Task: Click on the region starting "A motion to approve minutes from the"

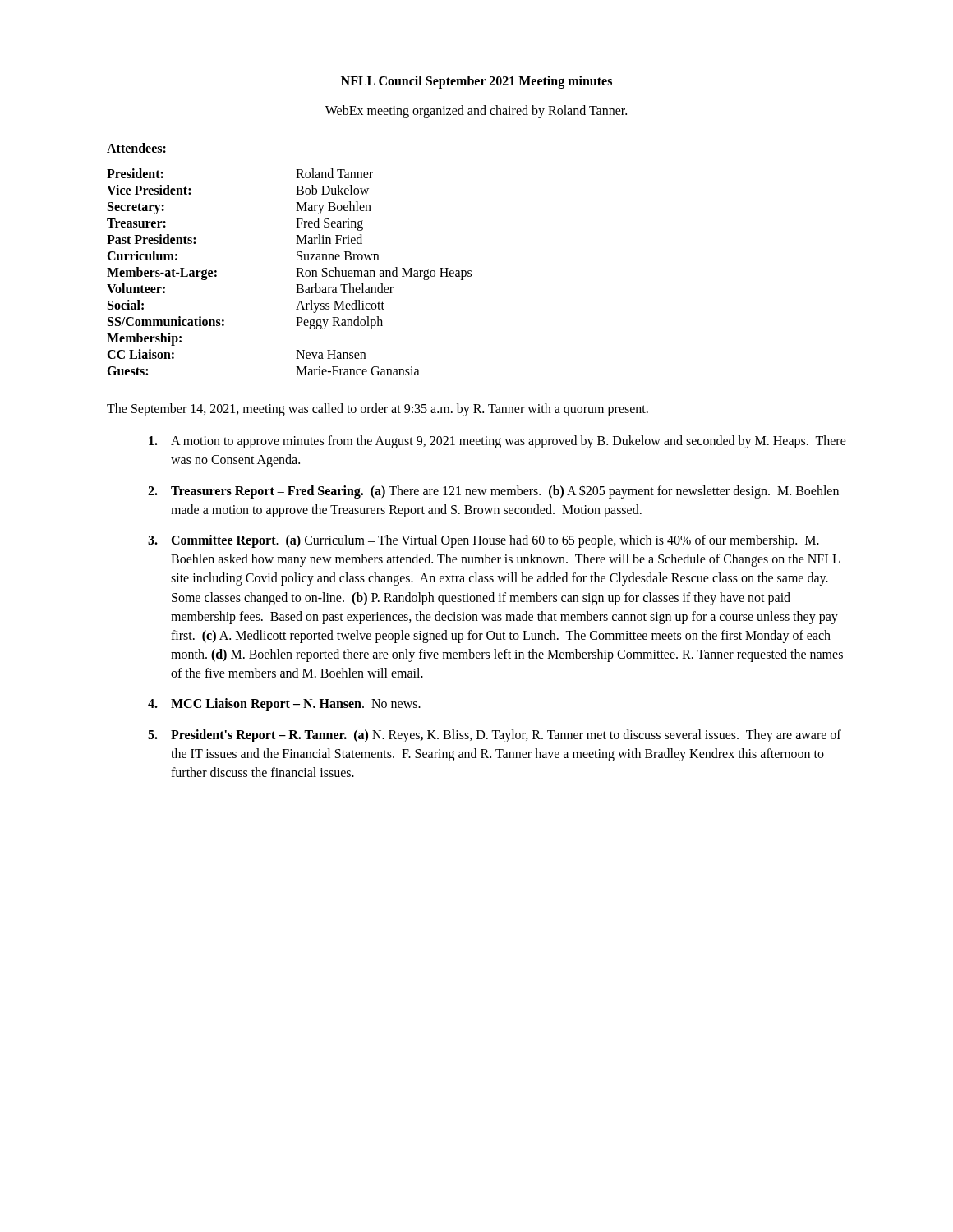Action: (x=497, y=450)
